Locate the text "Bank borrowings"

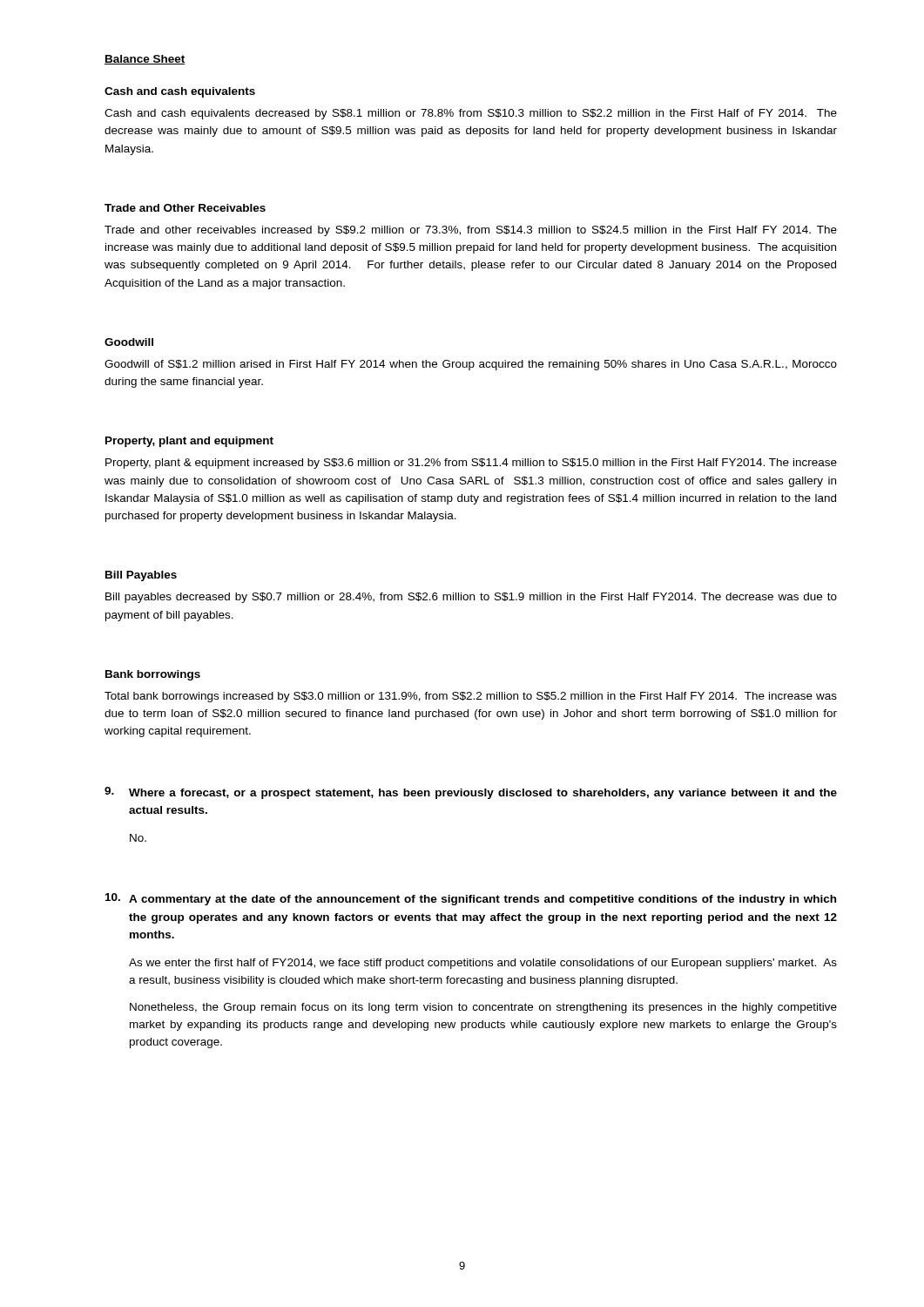tap(153, 674)
